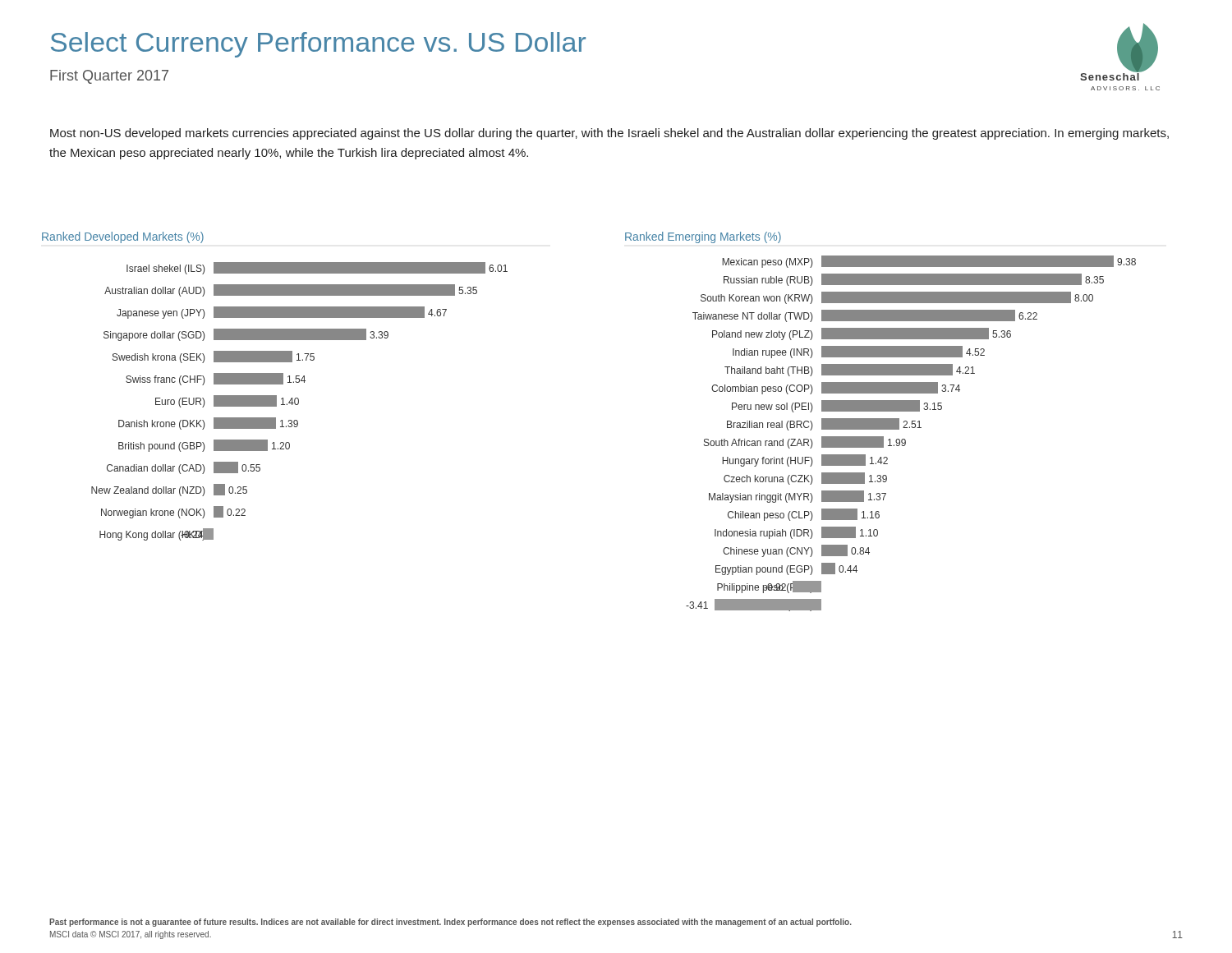The image size is (1232, 953).
Task: Point to the block beginning "Past performance is not a guarantee of"
Action: tap(450, 928)
